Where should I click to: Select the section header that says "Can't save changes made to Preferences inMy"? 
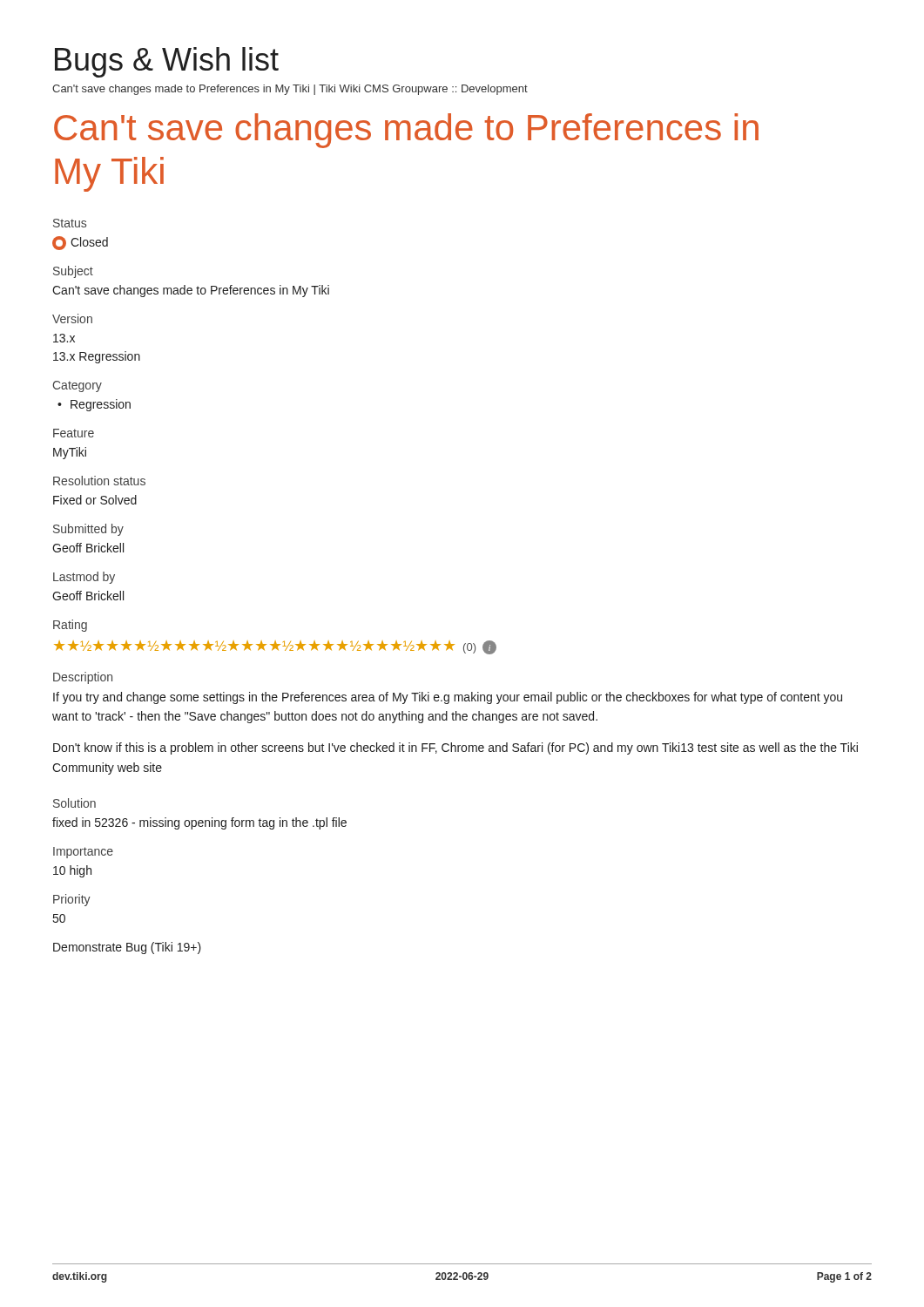click(x=462, y=150)
